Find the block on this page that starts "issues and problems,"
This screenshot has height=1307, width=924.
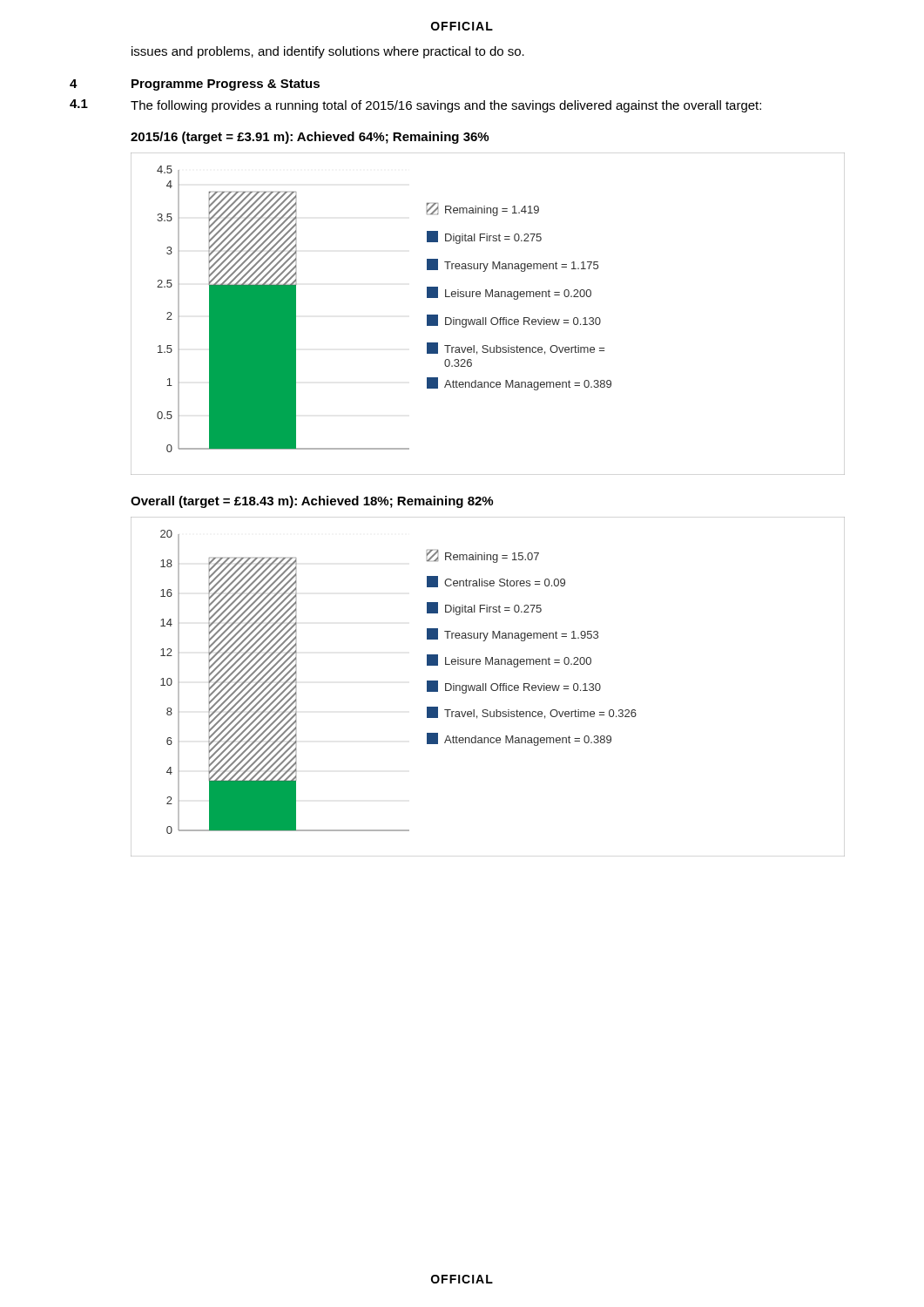pyautogui.click(x=328, y=51)
